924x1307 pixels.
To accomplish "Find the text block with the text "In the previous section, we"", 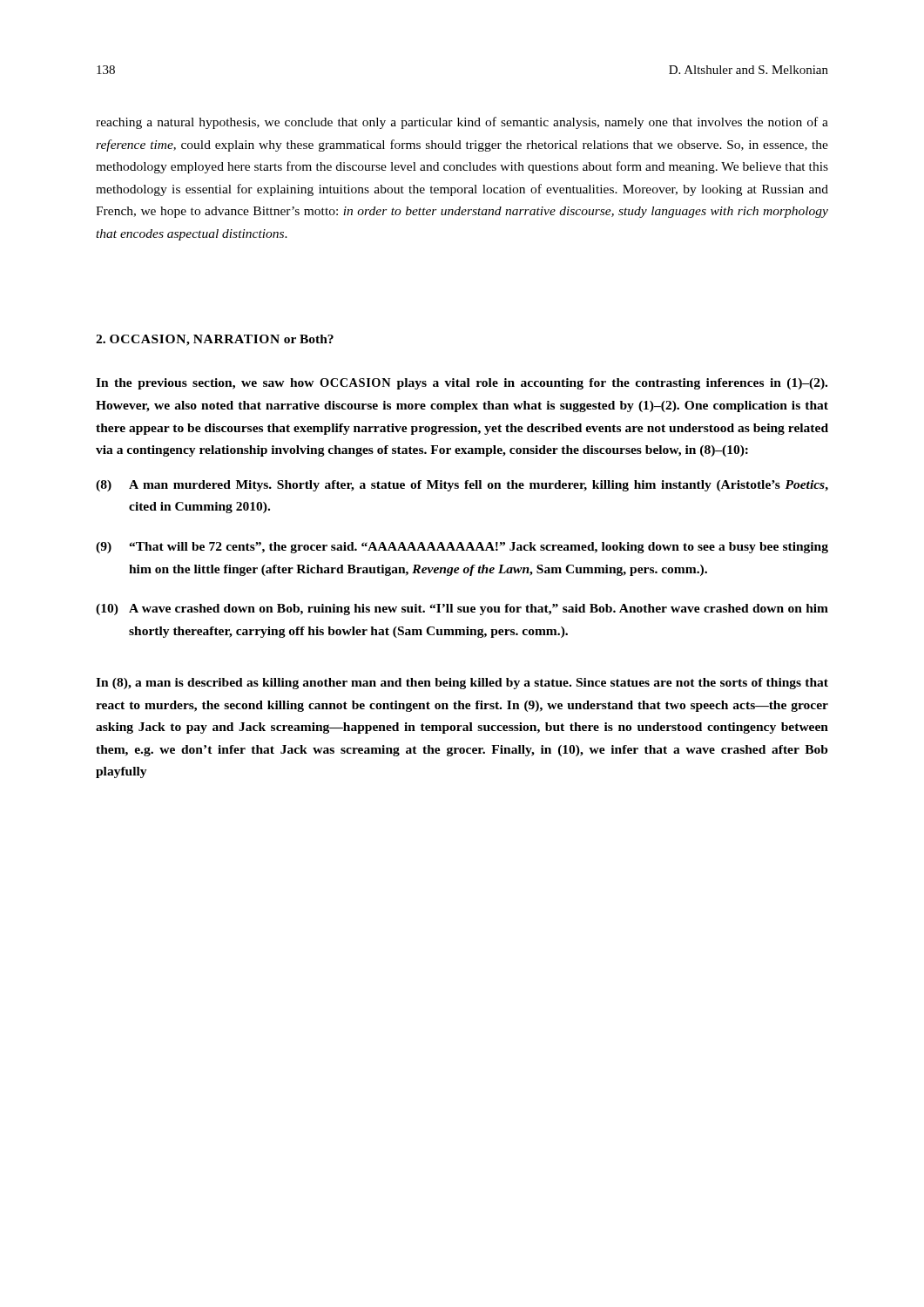I will pos(462,416).
